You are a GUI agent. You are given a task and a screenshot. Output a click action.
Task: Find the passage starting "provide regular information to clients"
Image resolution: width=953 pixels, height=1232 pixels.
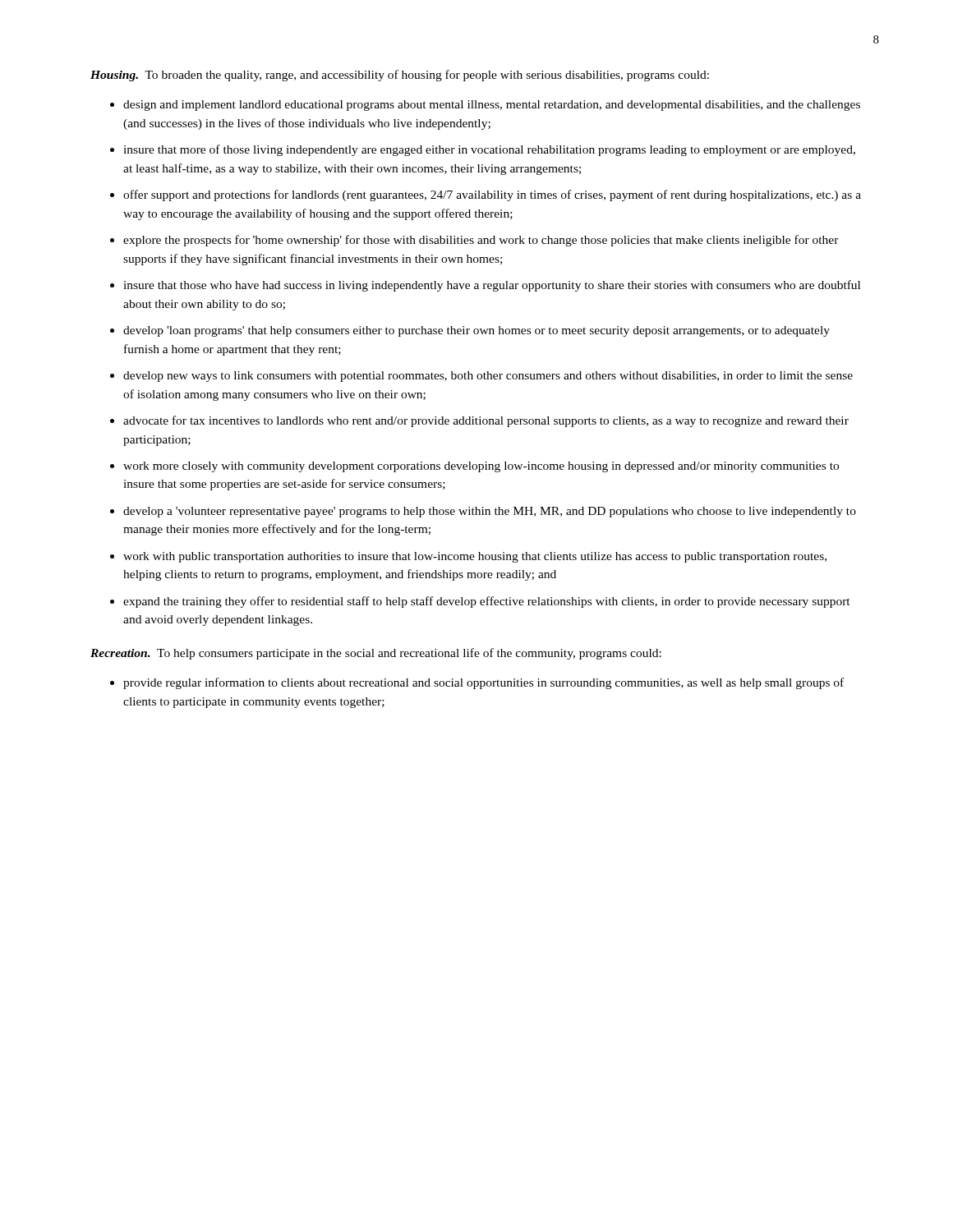484,691
